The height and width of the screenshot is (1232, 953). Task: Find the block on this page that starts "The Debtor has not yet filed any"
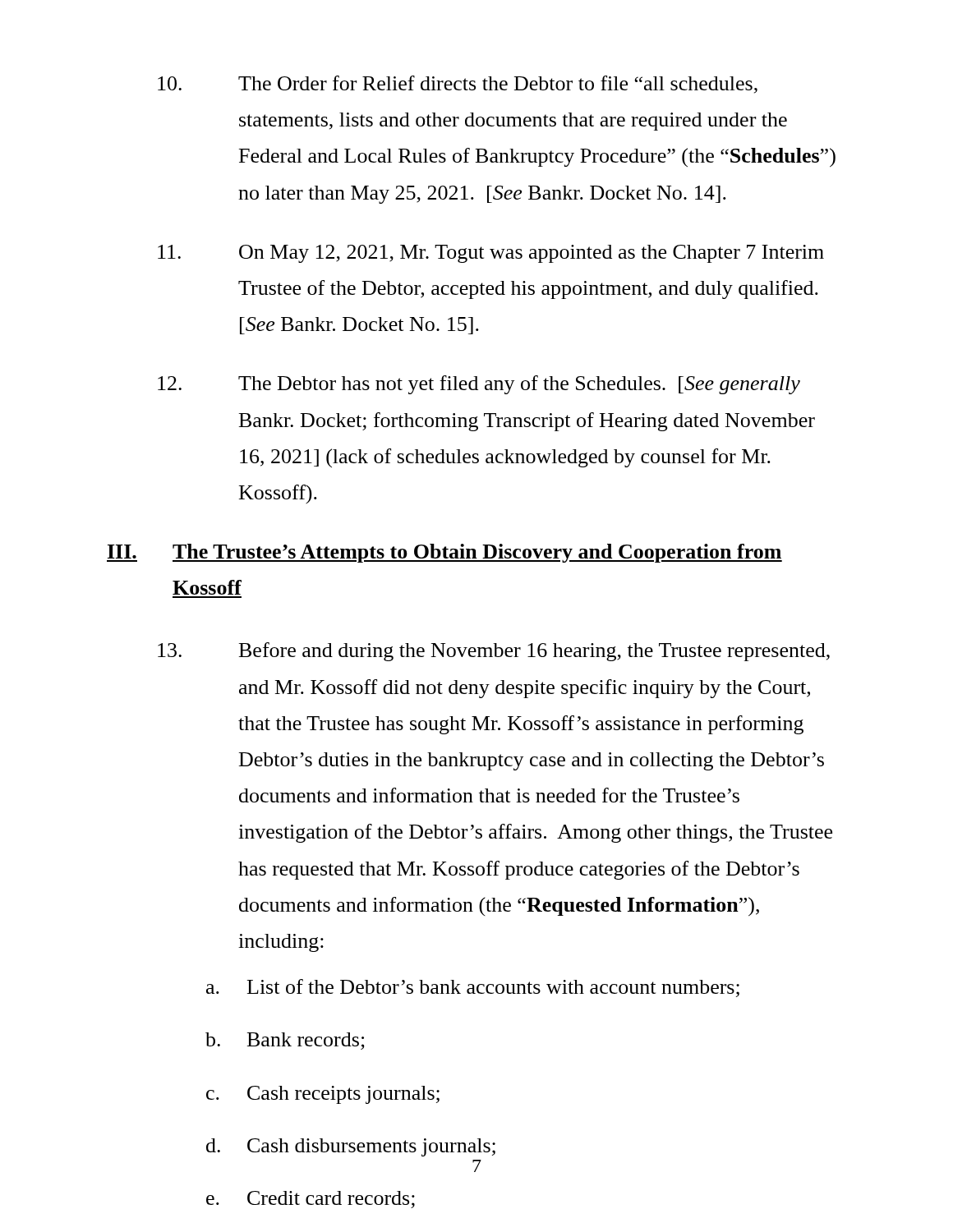[476, 438]
